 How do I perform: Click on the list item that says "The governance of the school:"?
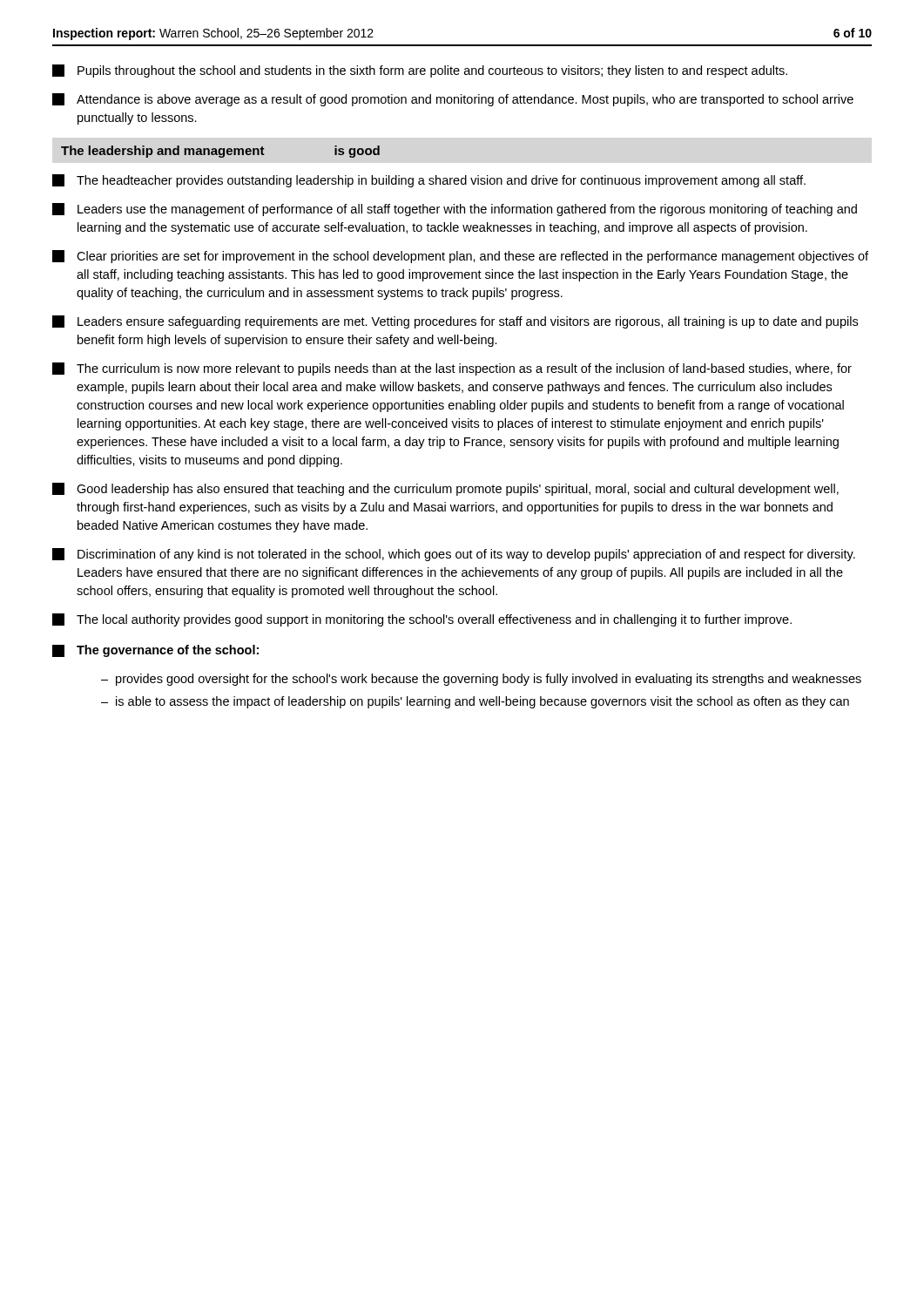tap(155, 651)
